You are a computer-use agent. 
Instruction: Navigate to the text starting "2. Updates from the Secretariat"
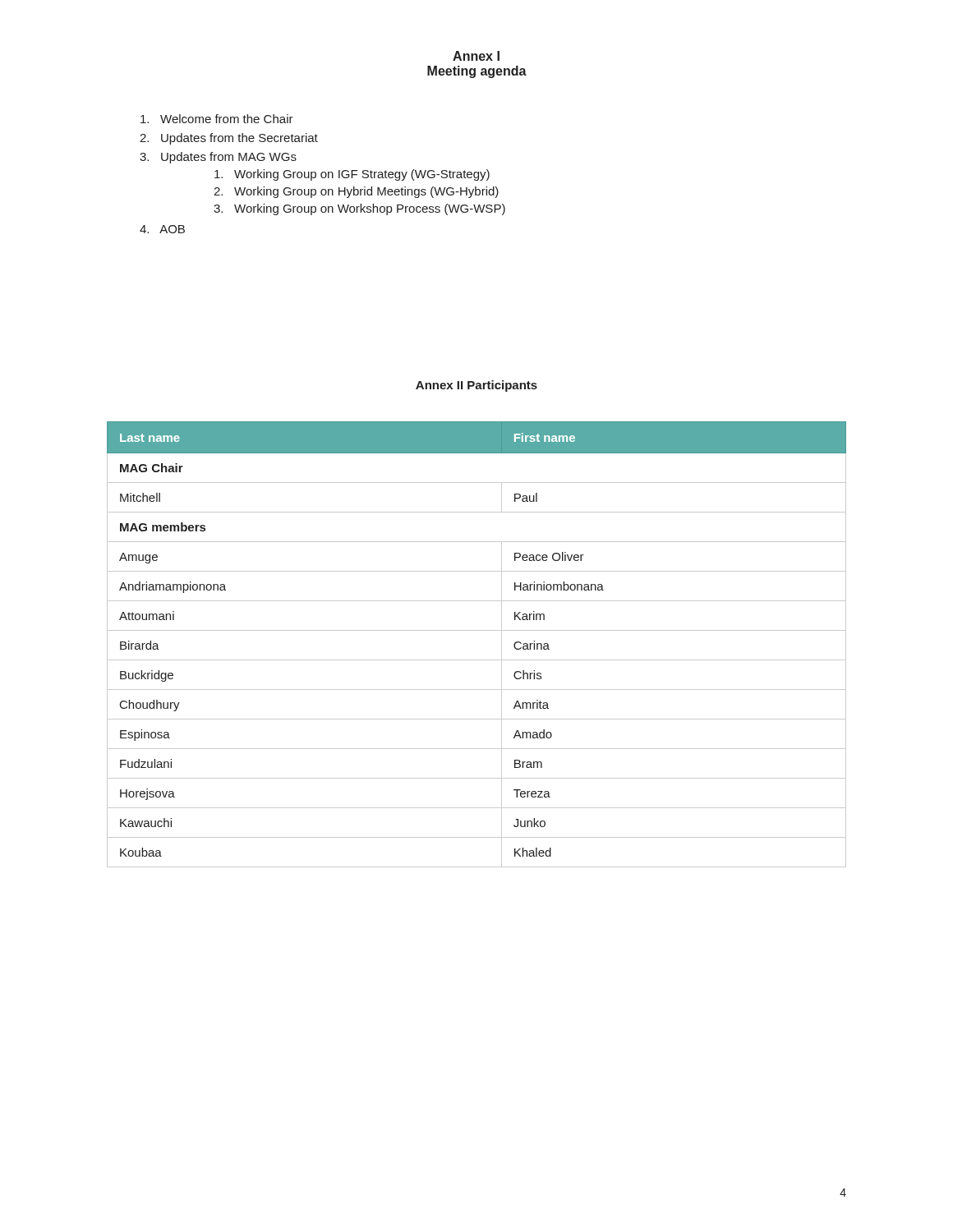[229, 138]
